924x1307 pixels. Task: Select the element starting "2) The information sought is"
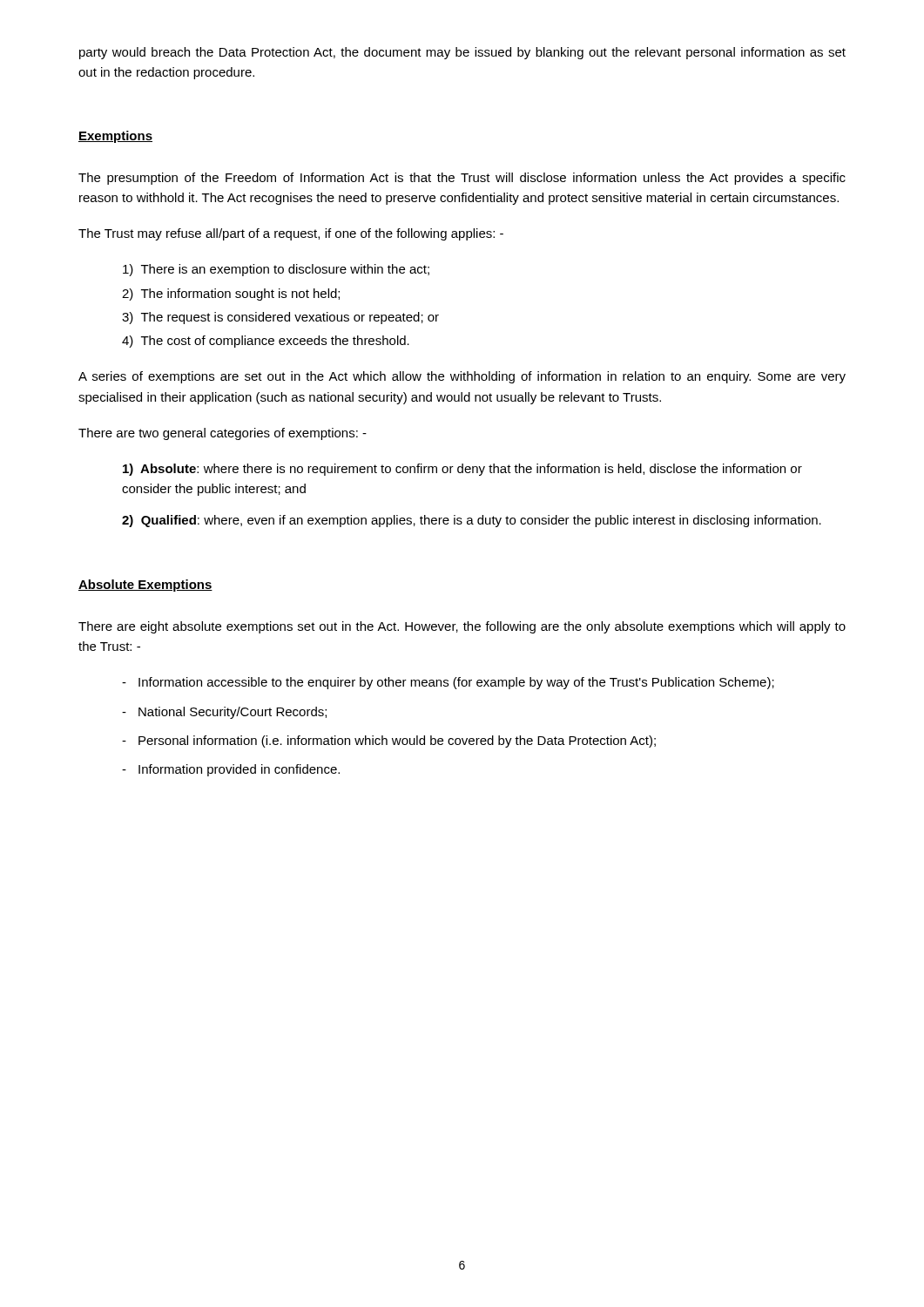coord(231,293)
